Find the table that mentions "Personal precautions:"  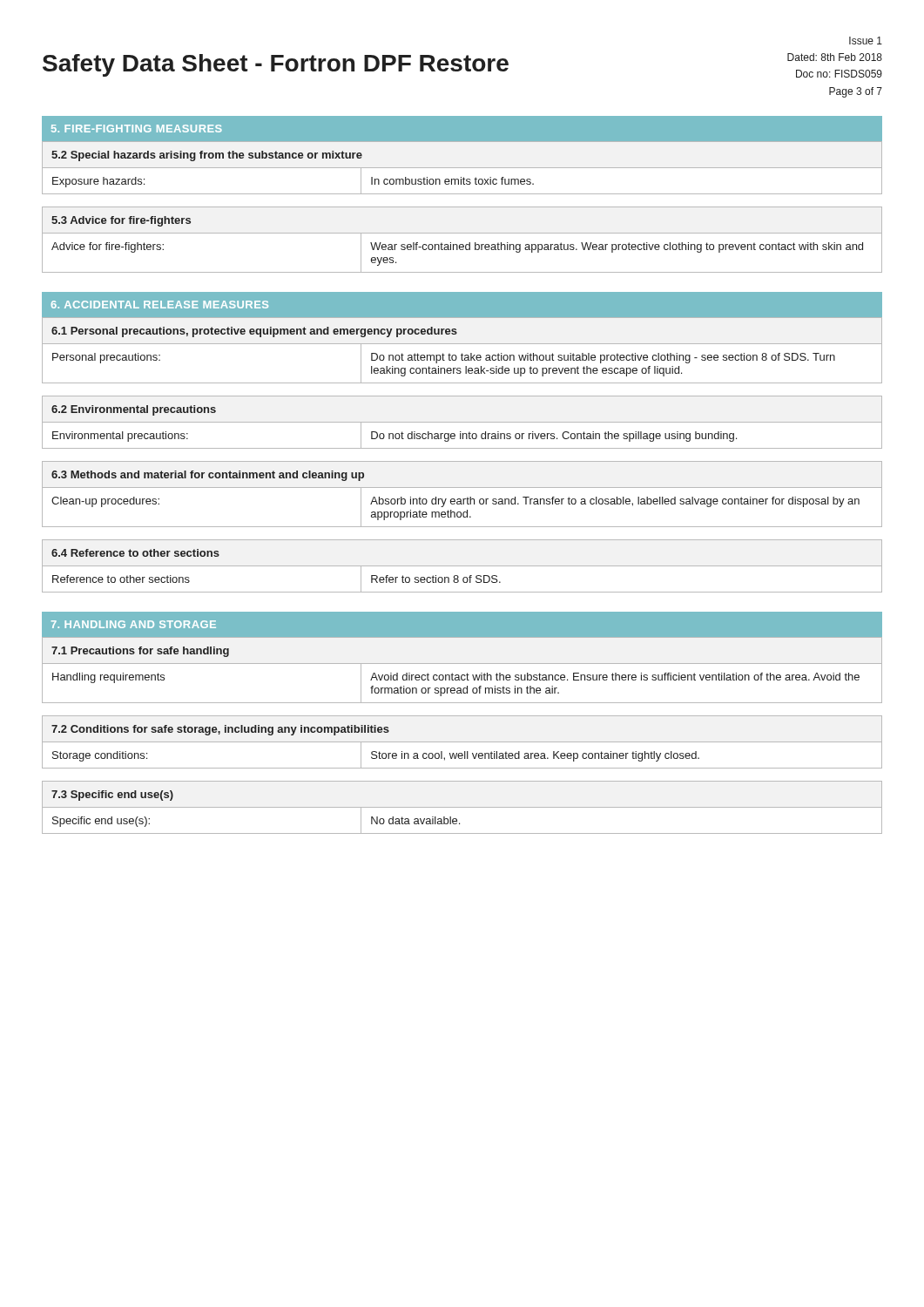(462, 350)
